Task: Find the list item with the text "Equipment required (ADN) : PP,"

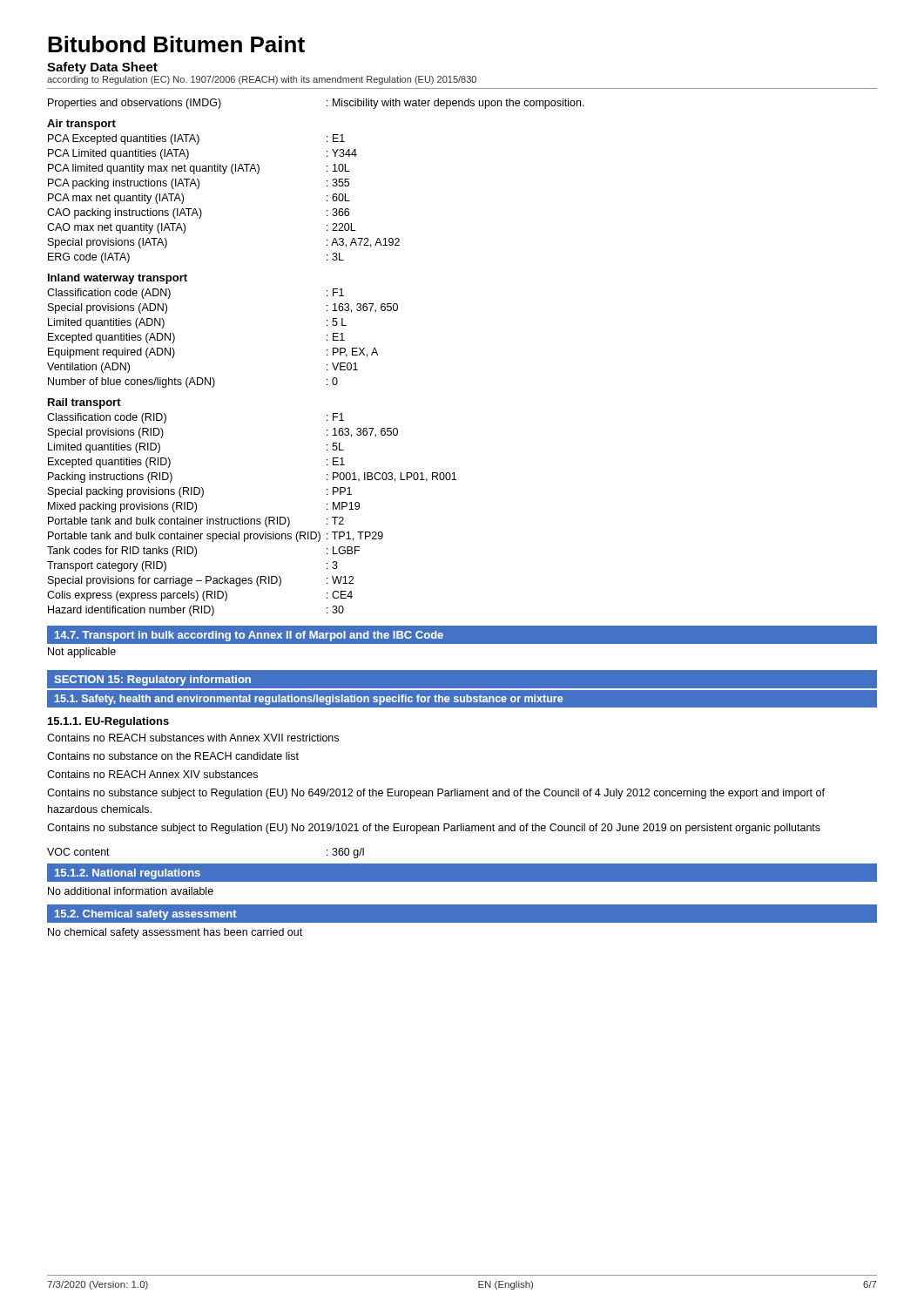Action: click(110, 352)
